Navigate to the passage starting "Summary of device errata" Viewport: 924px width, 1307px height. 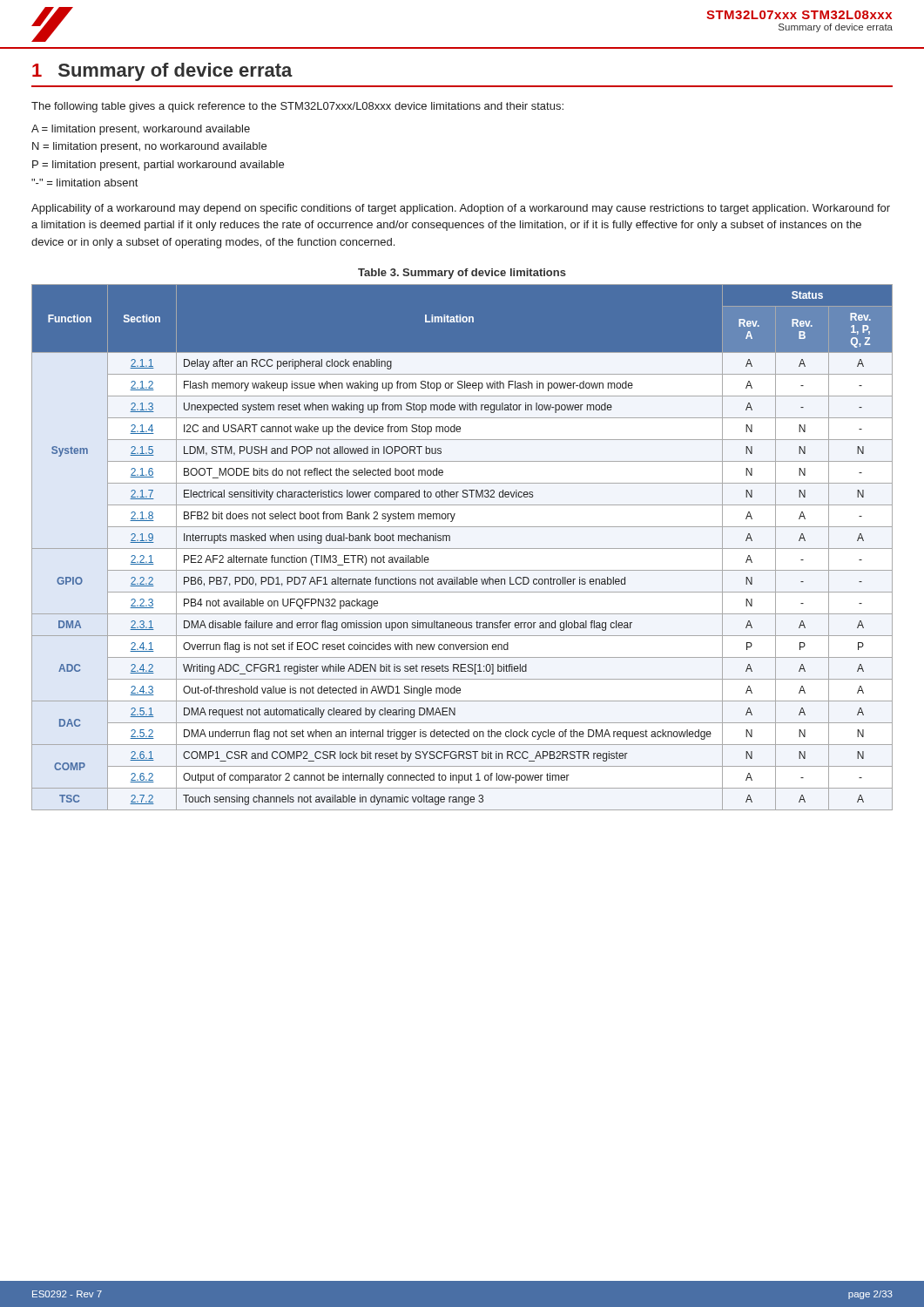(175, 70)
